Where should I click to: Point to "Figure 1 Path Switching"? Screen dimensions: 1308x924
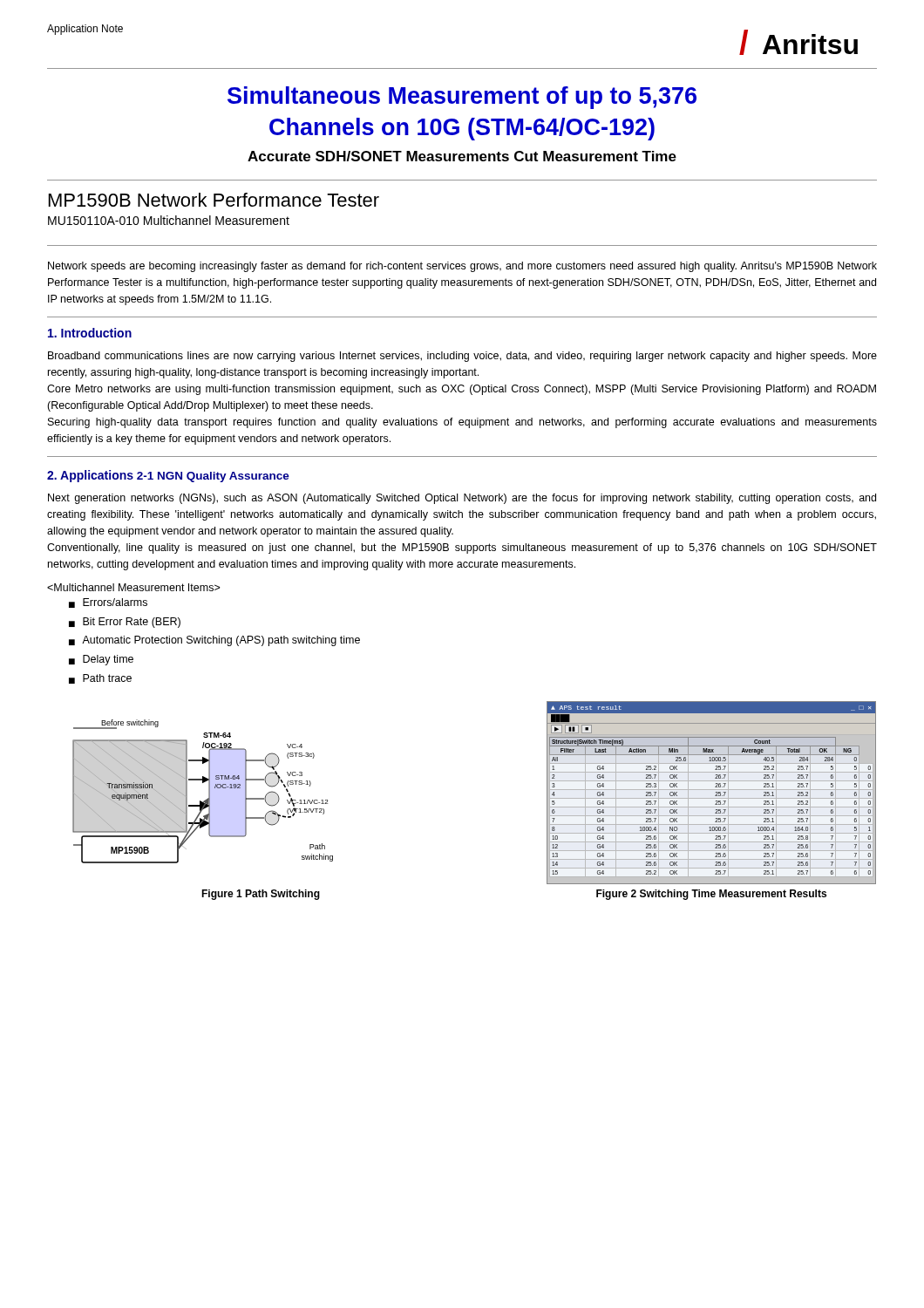pos(261,894)
